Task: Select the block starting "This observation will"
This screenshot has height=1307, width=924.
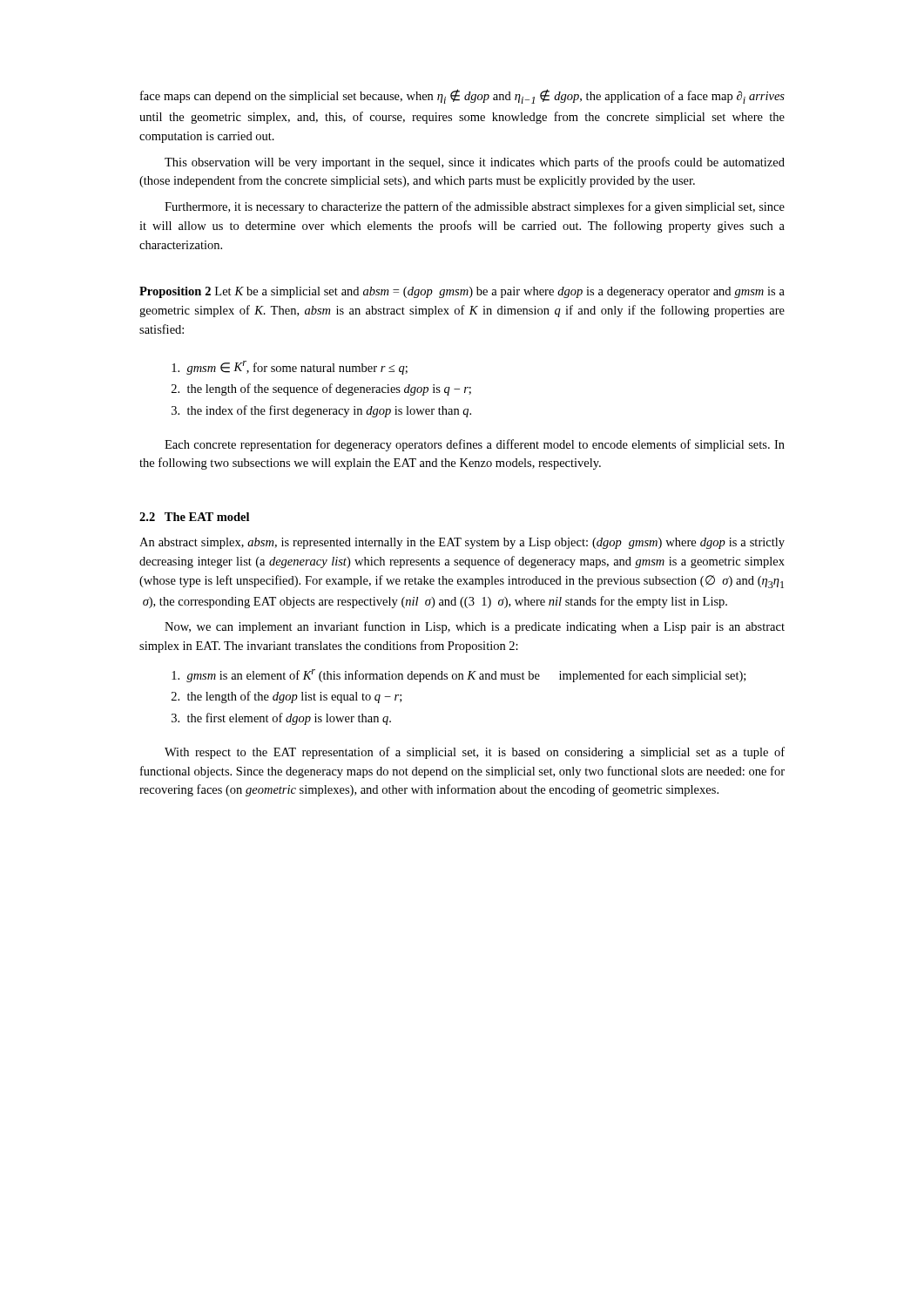Action: tap(462, 172)
